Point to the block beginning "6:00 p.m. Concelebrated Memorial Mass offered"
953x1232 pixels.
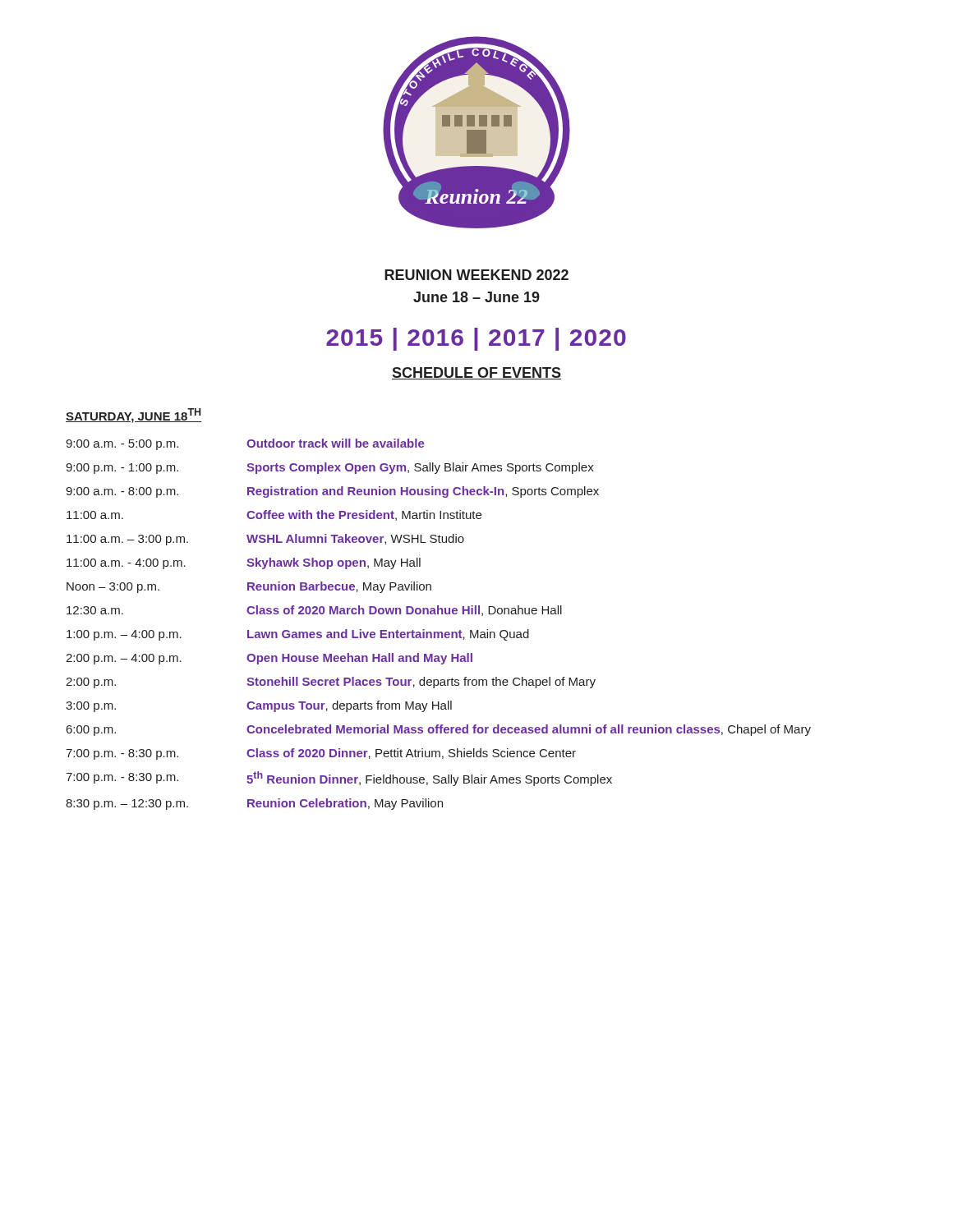tap(476, 729)
